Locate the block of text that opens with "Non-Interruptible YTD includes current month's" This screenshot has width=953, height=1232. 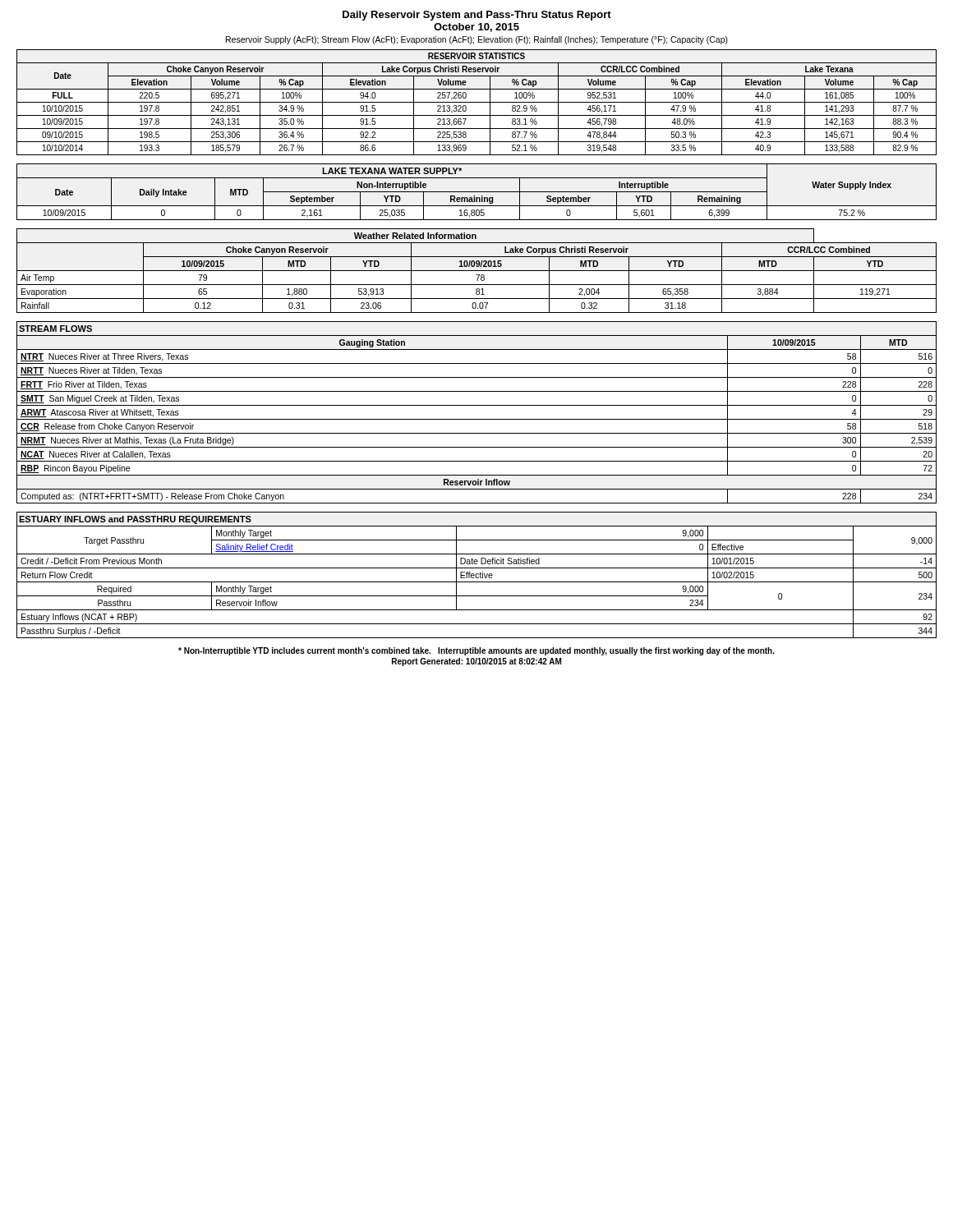coord(476,651)
